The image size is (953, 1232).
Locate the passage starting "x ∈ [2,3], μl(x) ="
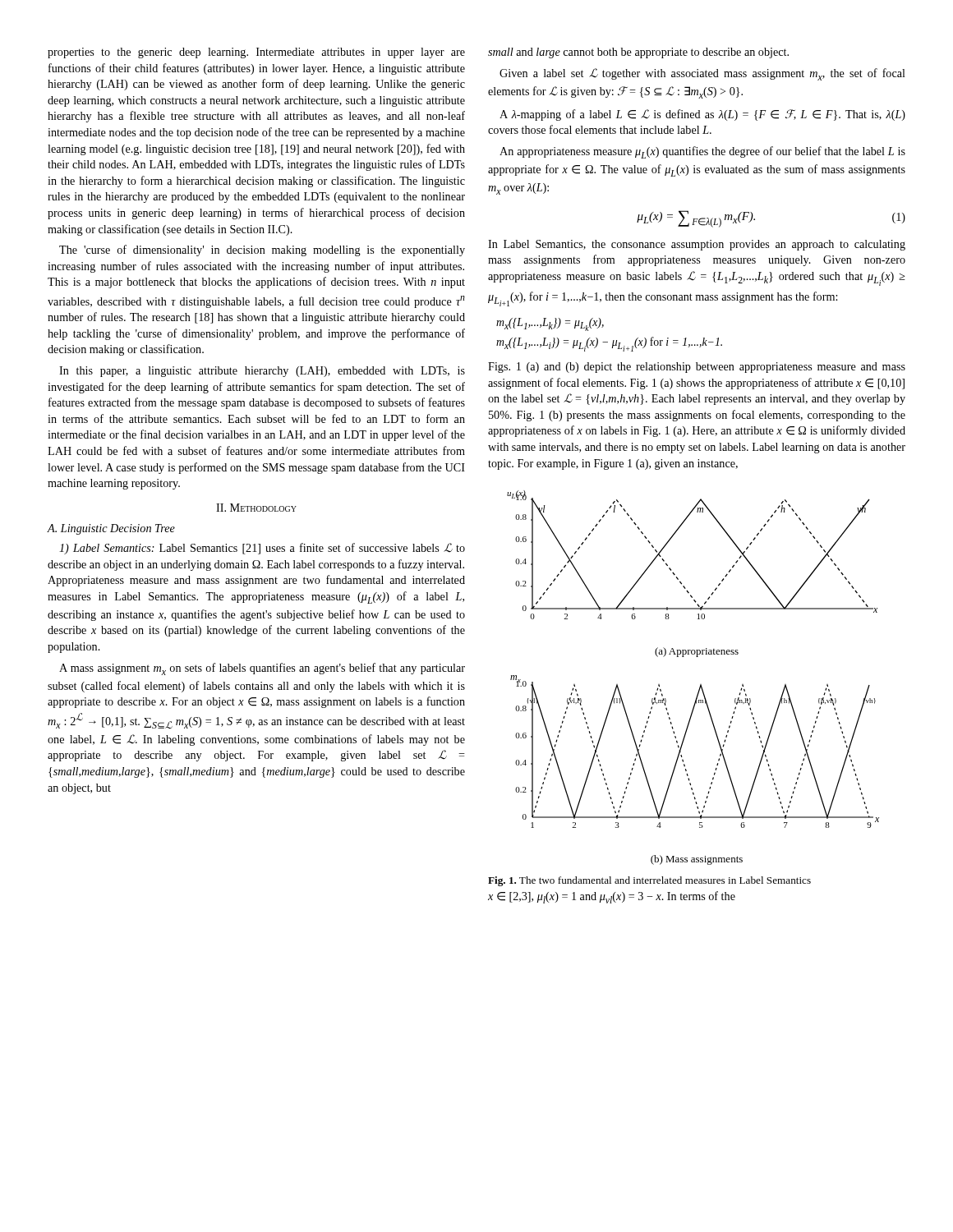coord(697,897)
